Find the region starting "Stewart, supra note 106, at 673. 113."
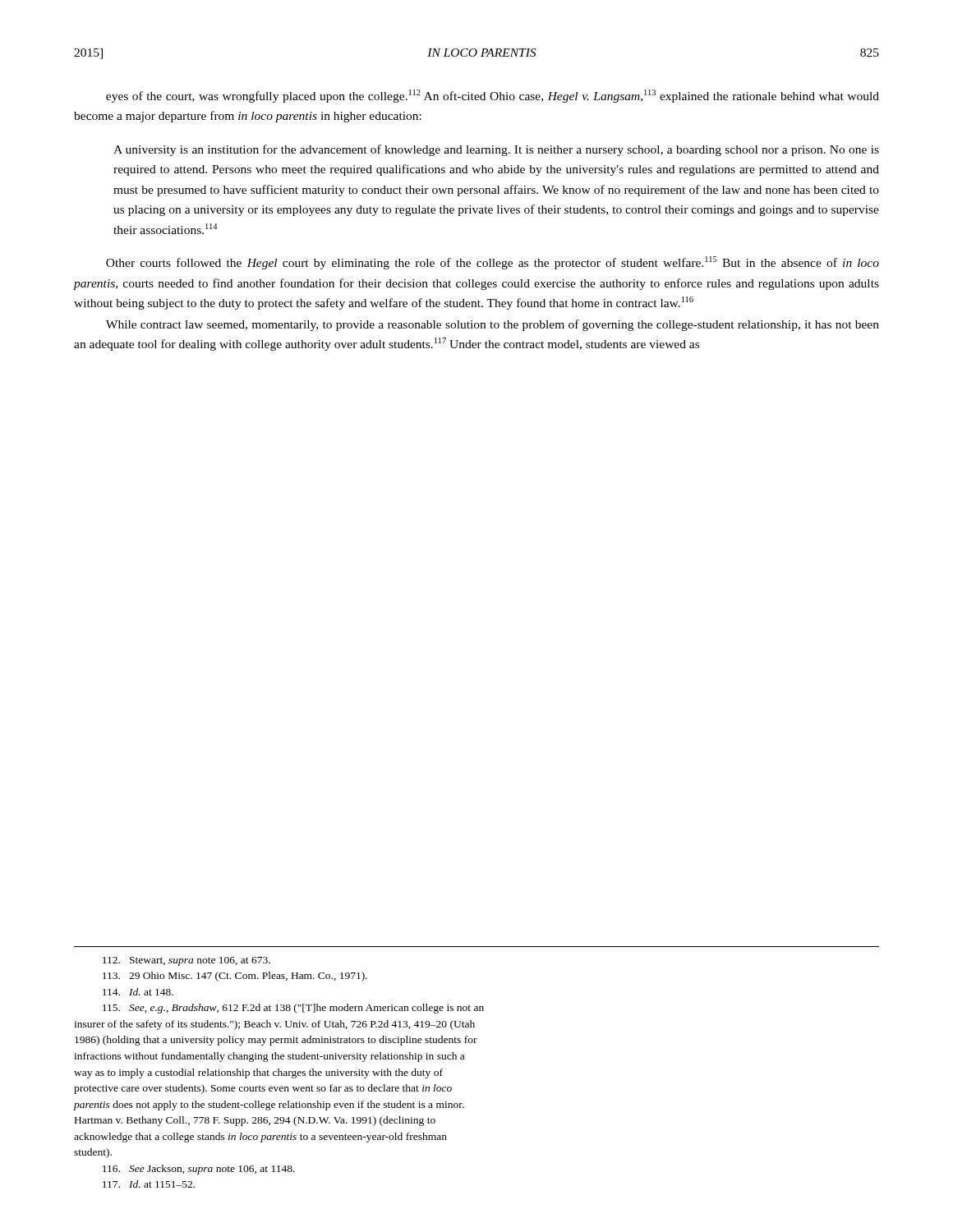The image size is (953, 1232). (x=186, y=961)
